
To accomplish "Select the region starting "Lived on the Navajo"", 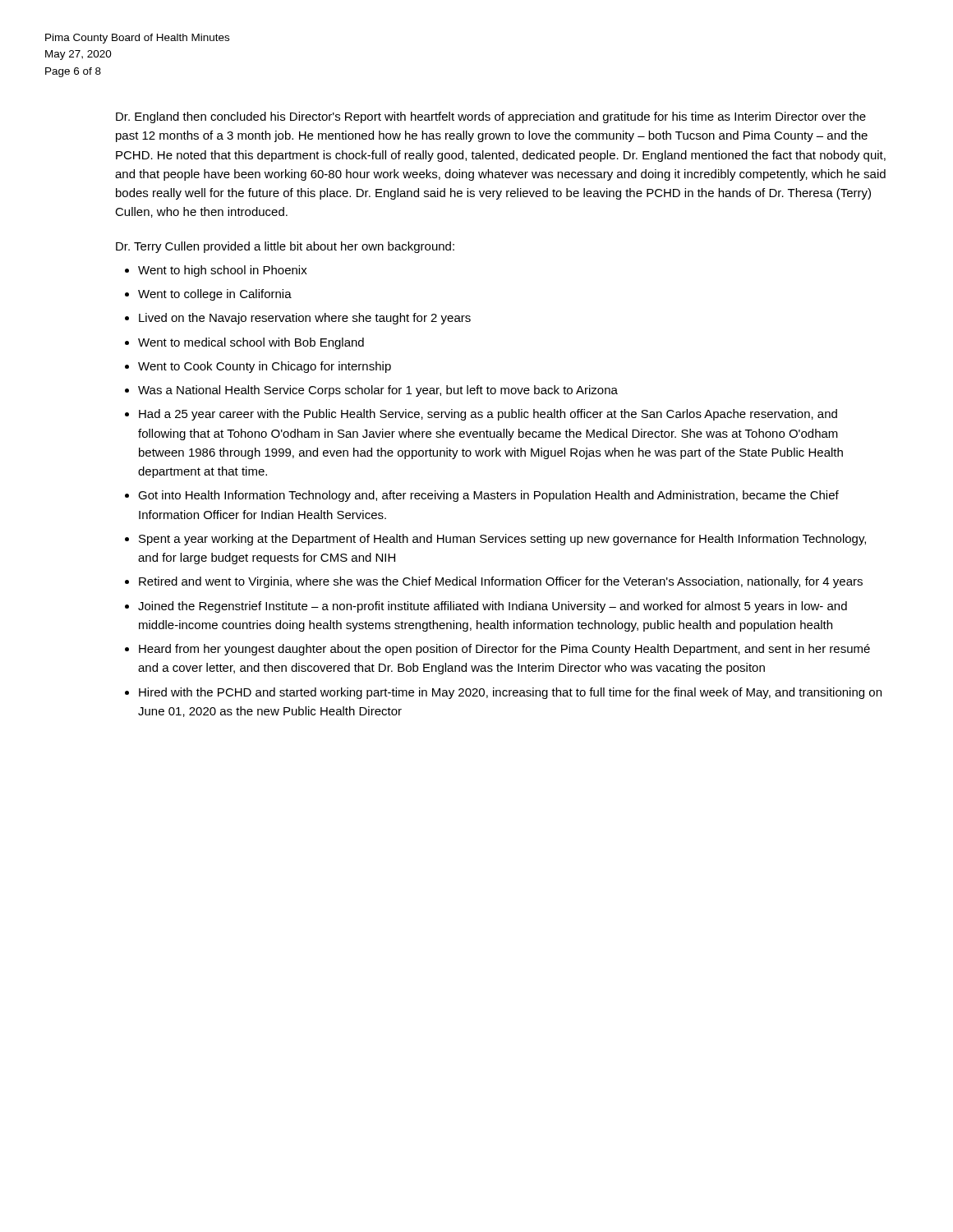I will (304, 318).
